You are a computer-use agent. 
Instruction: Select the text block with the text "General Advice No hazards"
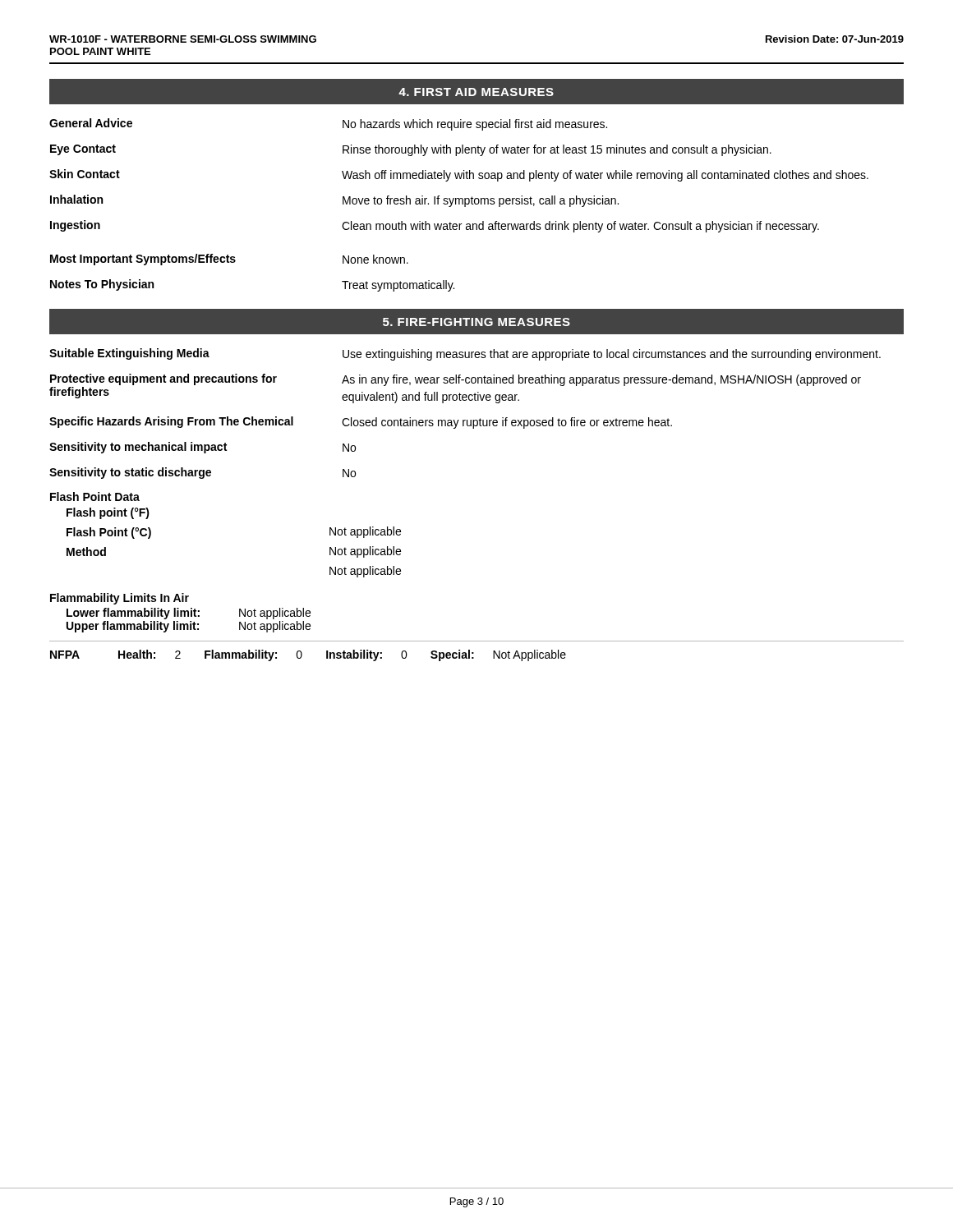(476, 124)
